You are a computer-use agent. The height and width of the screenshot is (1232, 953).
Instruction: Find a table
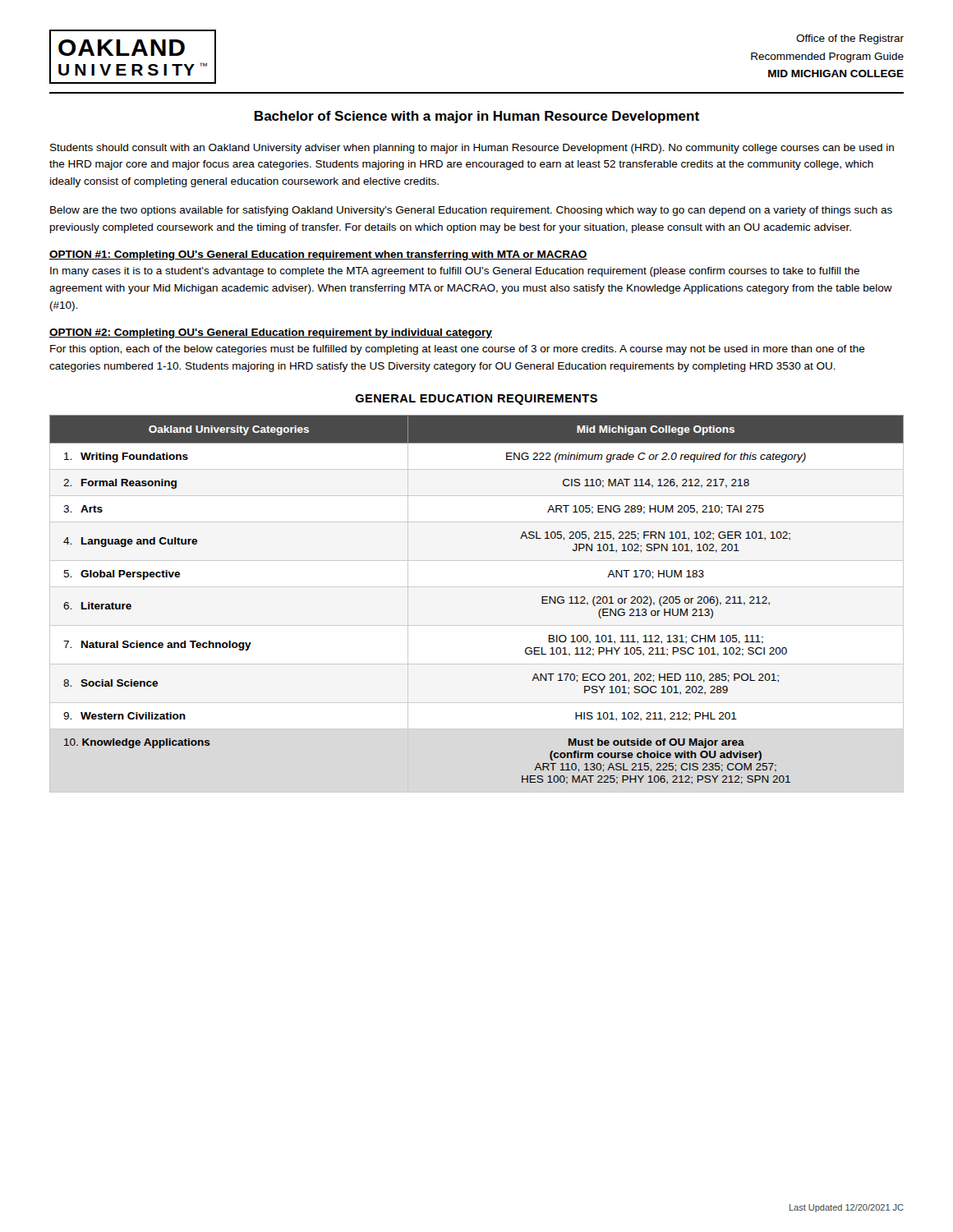(x=476, y=603)
